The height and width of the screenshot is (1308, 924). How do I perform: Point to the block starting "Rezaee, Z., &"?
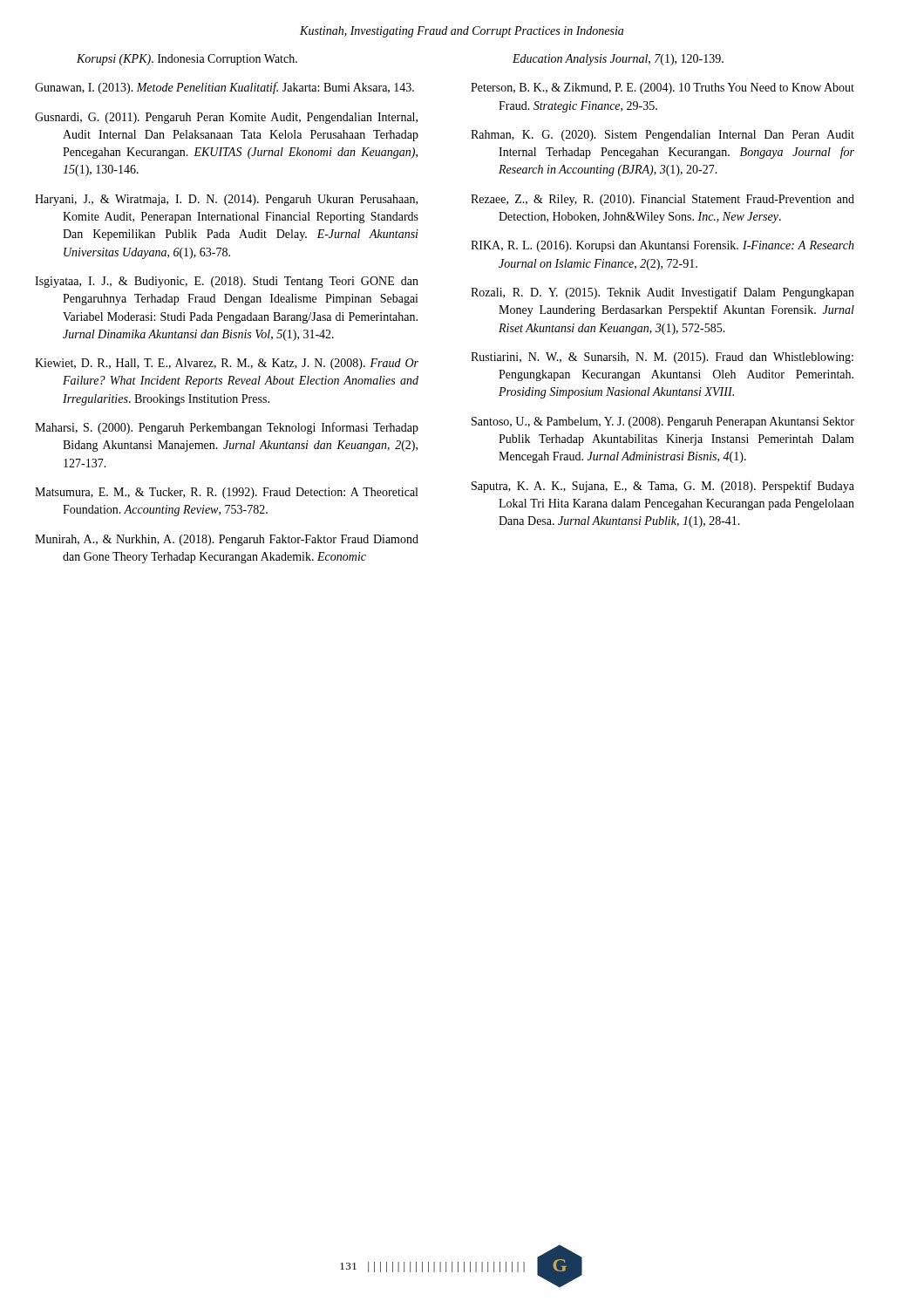(x=662, y=208)
